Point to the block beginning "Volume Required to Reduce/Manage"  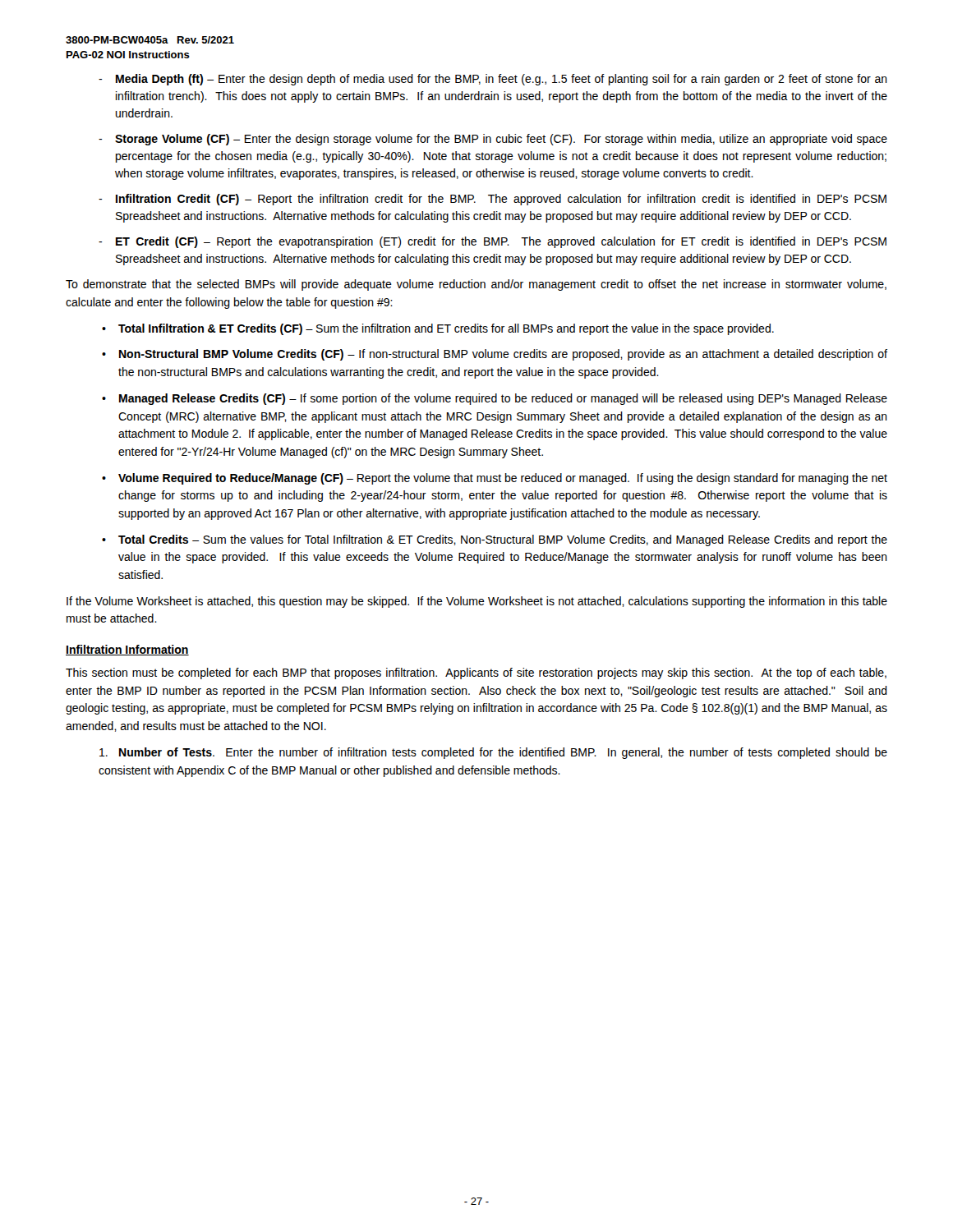[x=503, y=496]
